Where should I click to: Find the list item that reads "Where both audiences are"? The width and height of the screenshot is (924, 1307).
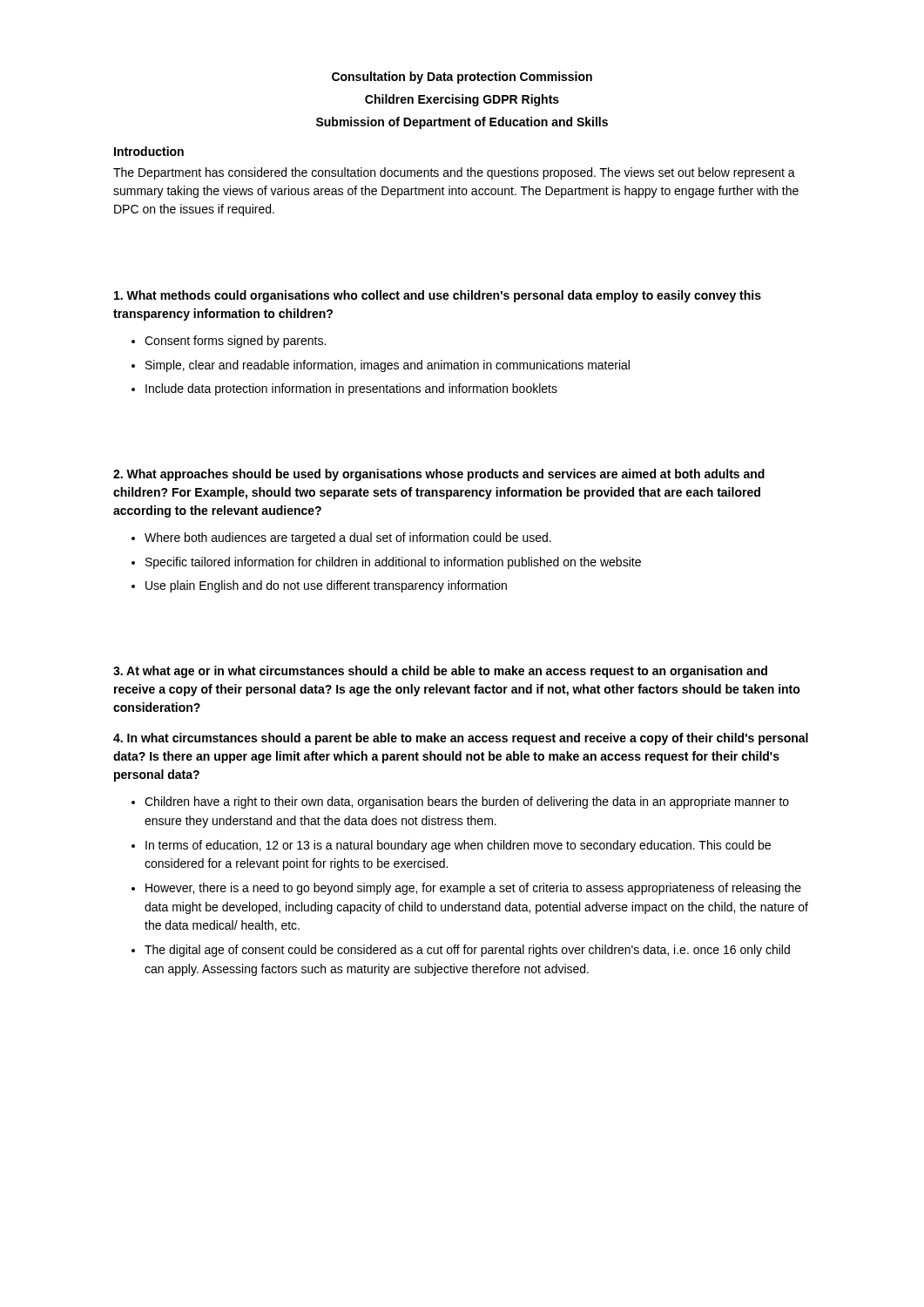[348, 538]
